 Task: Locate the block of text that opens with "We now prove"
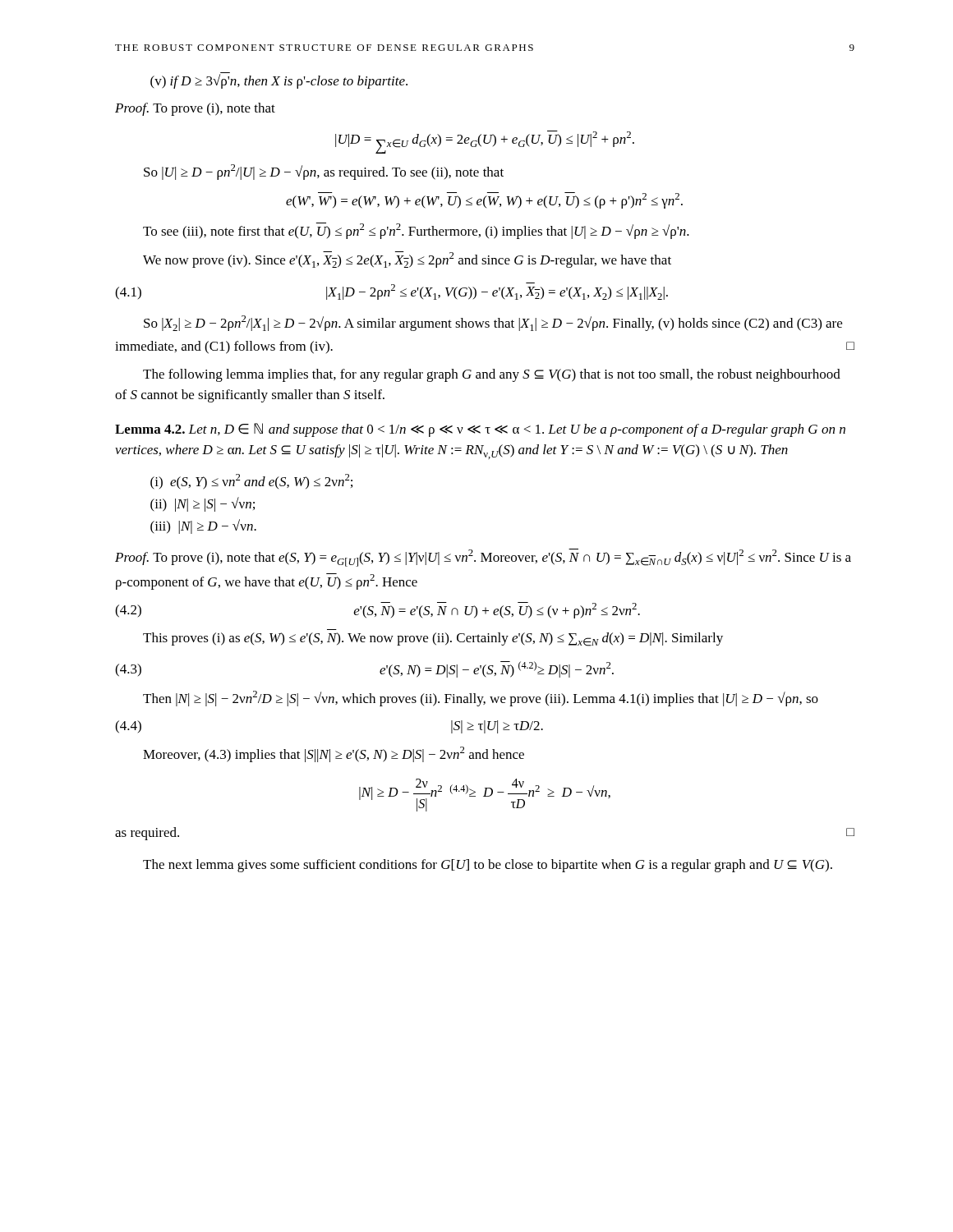(x=407, y=260)
